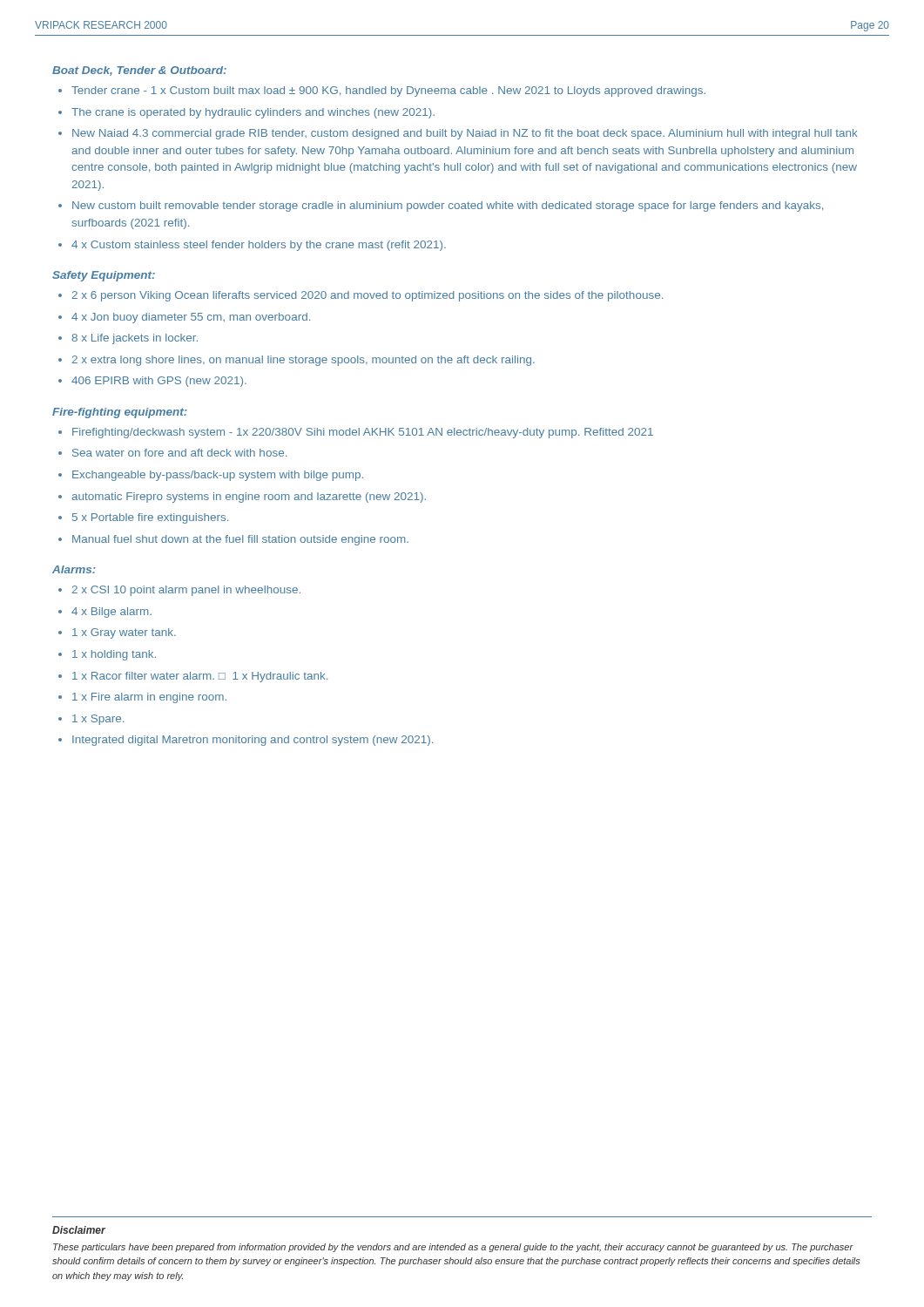Screen dimensions: 1307x924
Task: Navigate to the block starting "2 x extra long shore lines,"
Action: [303, 359]
